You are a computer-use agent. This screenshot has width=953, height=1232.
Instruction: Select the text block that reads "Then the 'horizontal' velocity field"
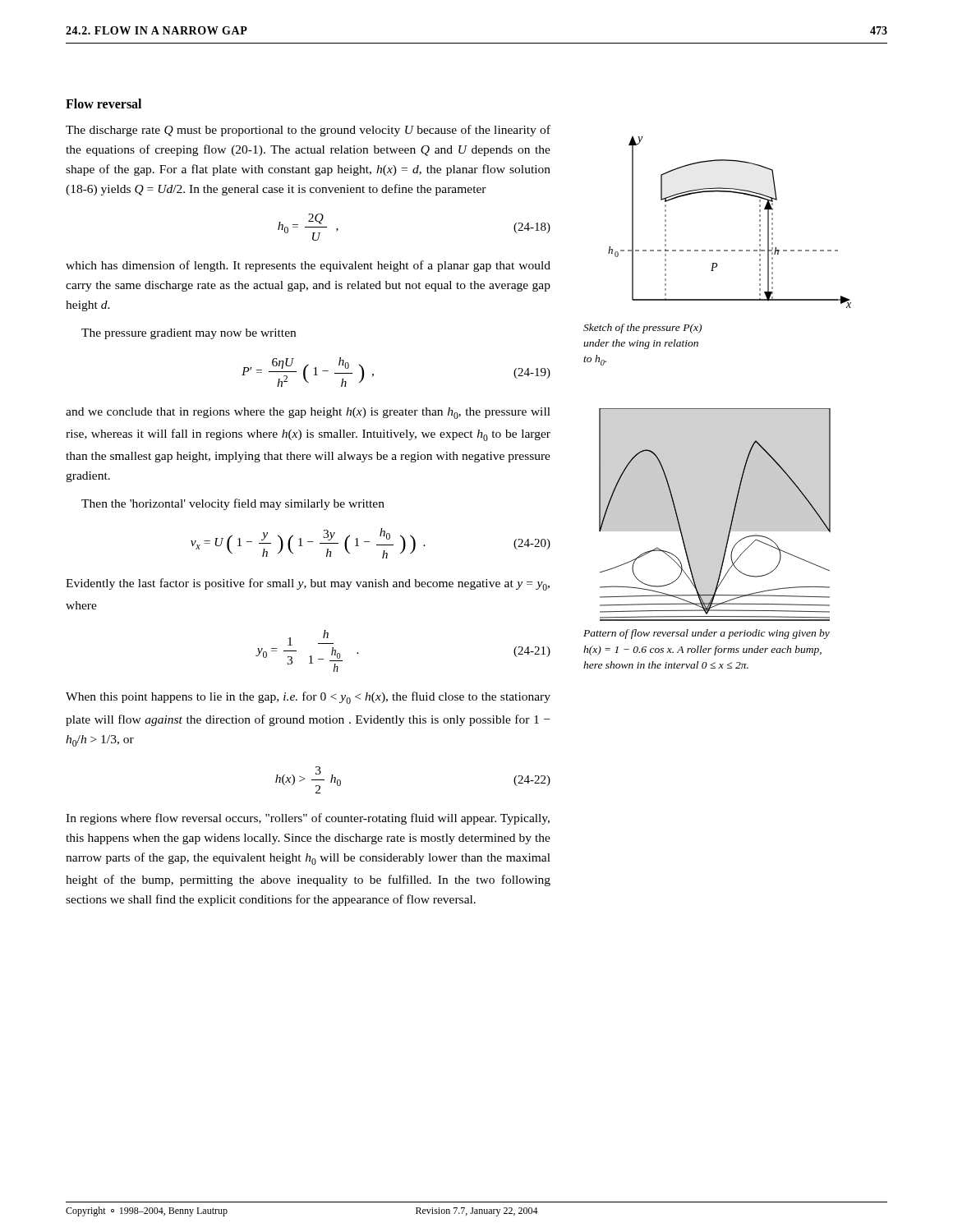tap(225, 503)
